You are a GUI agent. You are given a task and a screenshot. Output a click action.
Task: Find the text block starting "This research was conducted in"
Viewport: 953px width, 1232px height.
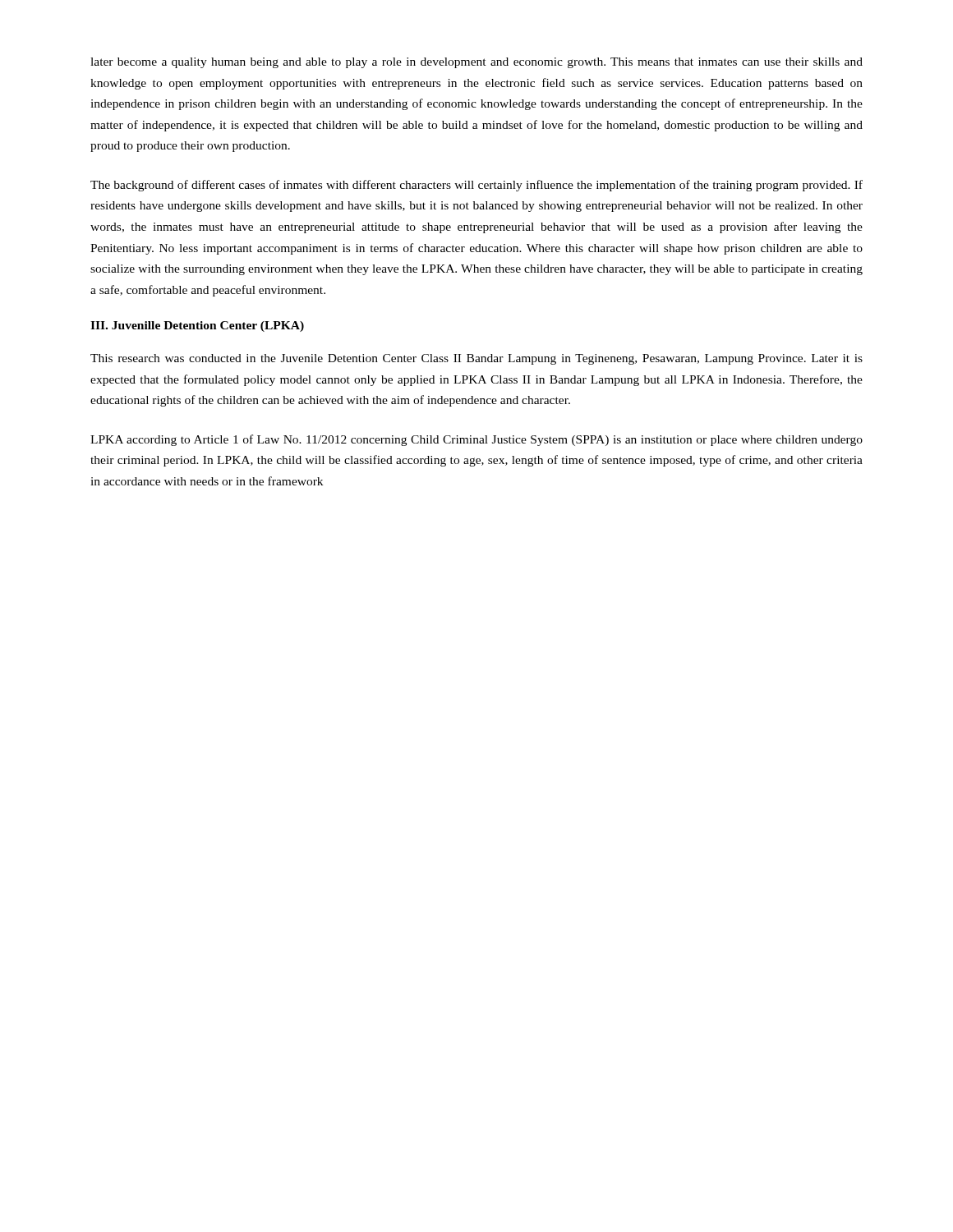pos(476,379)
